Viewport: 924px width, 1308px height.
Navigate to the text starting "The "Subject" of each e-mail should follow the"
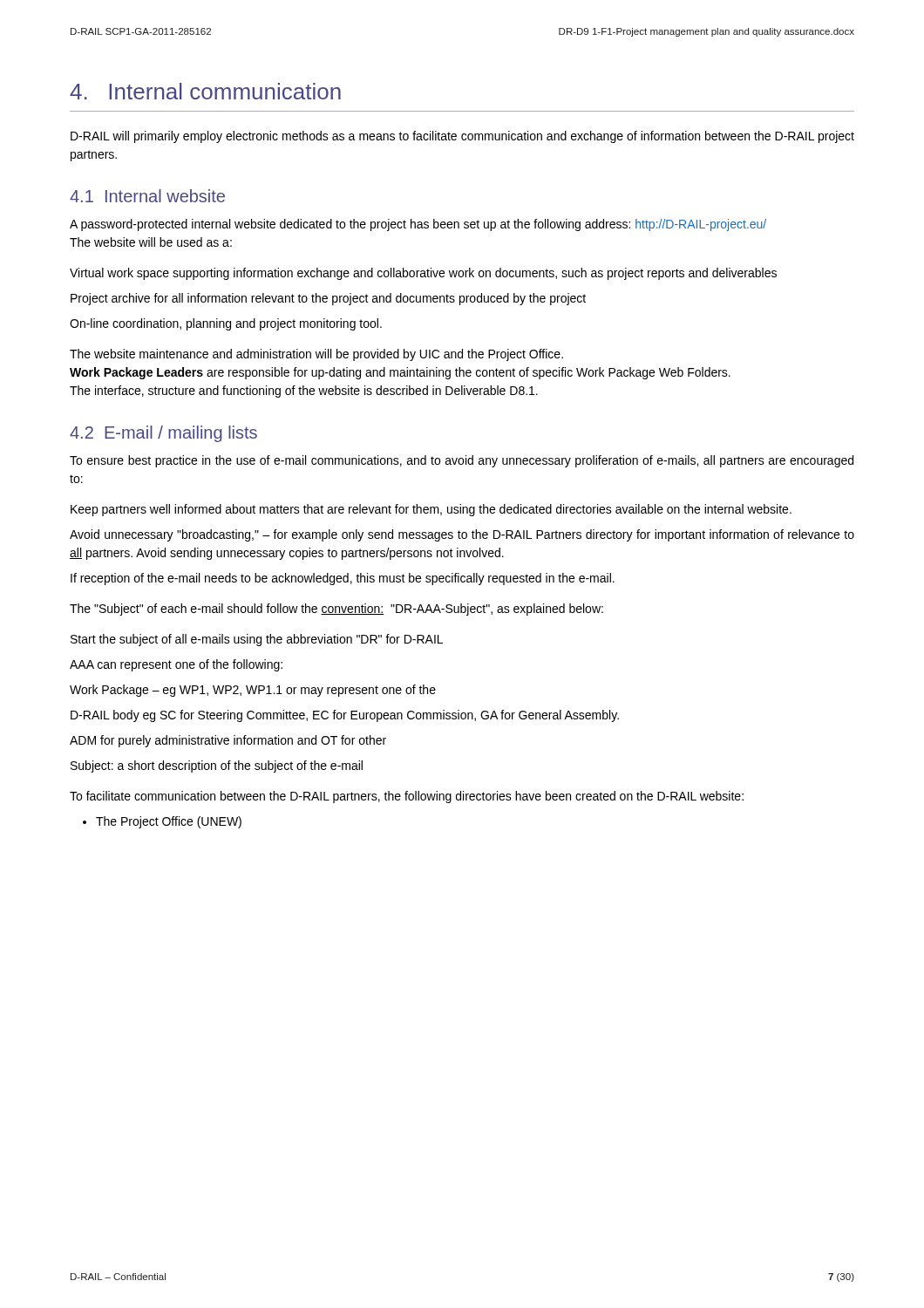tap(462, 609)
